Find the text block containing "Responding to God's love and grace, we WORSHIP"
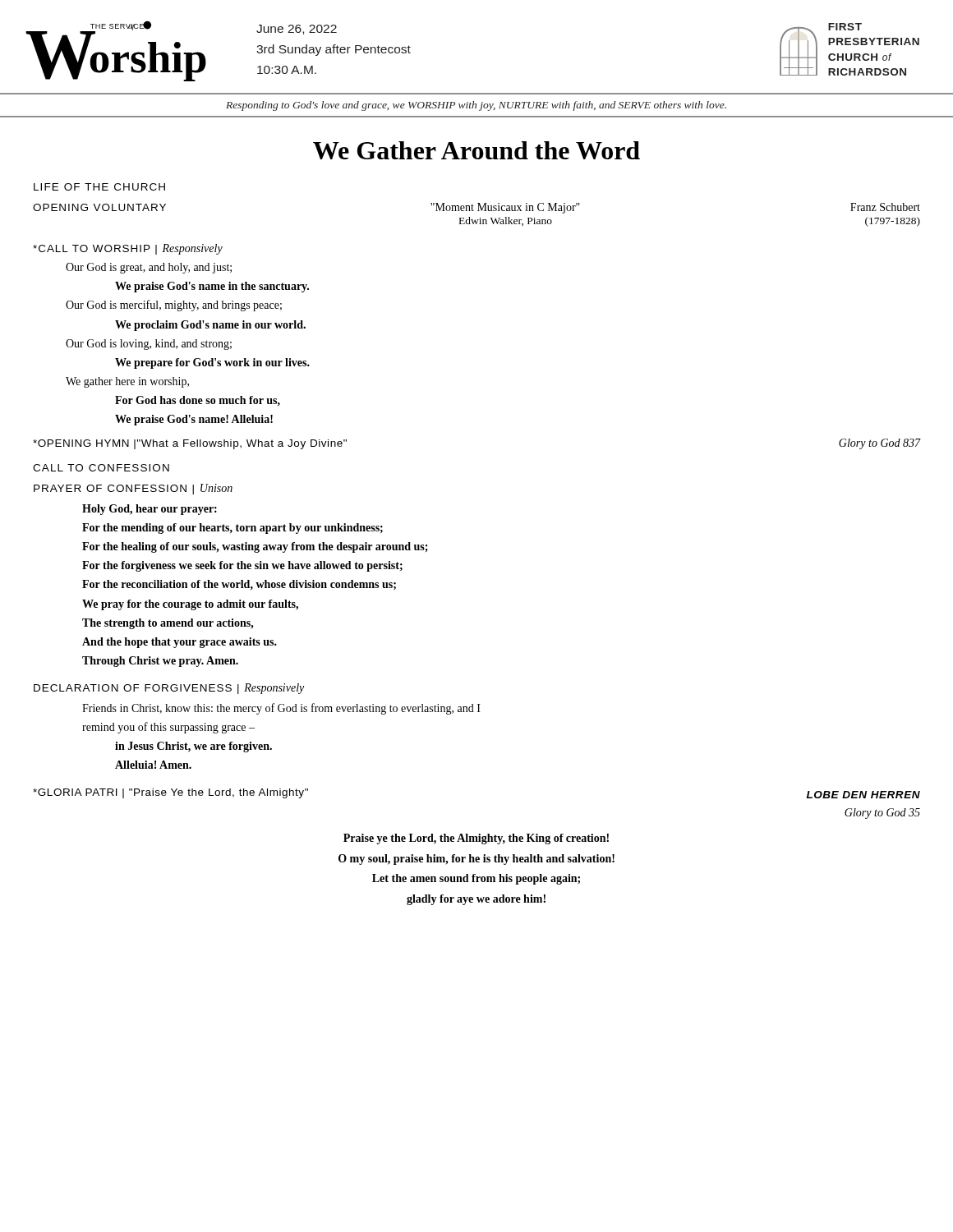Image resolution: width=953 pixels, height=1232 pixels. coord(476,105)
